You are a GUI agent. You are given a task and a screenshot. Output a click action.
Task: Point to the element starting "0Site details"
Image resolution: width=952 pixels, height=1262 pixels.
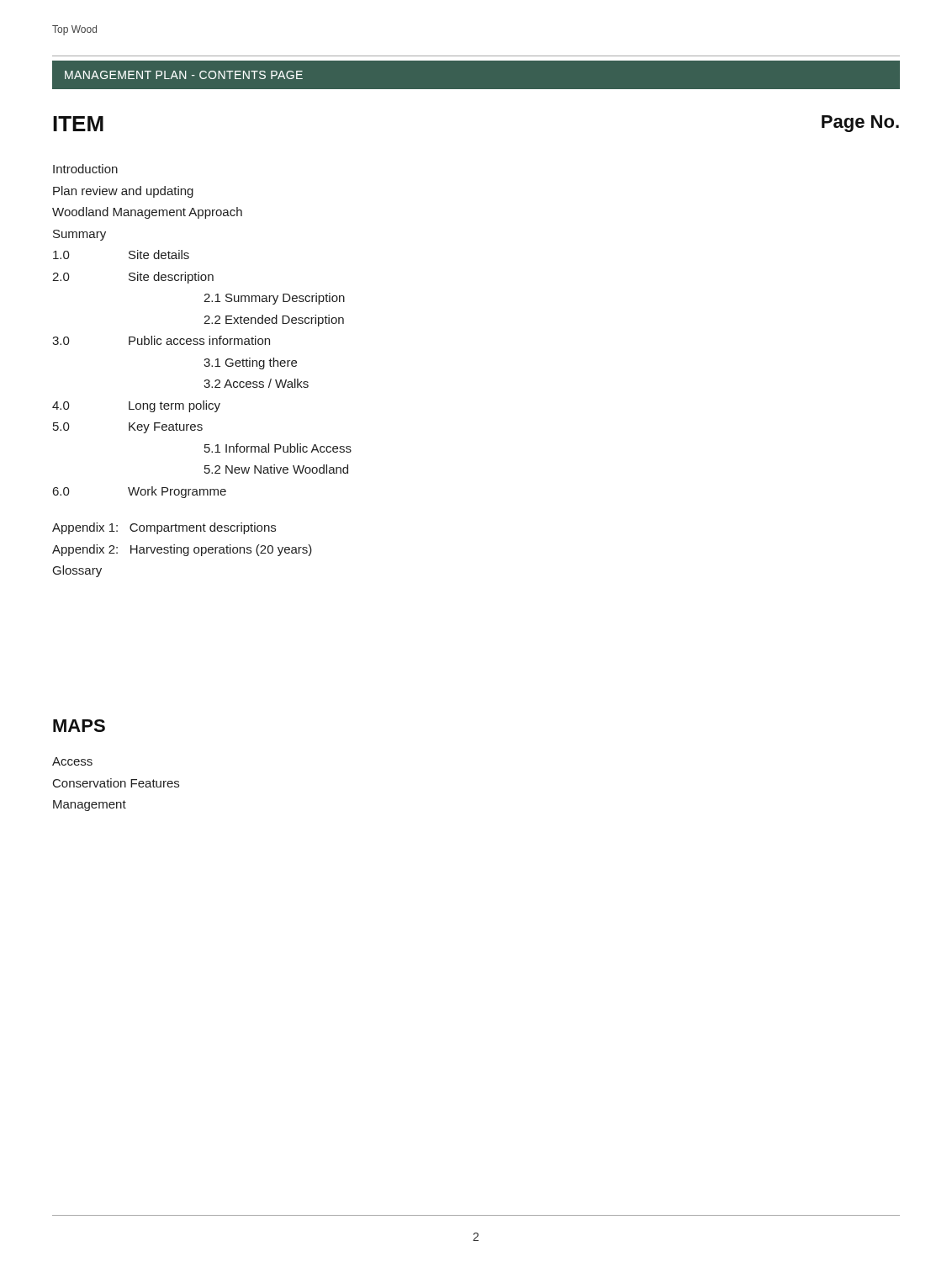click(x=121, y=255)
